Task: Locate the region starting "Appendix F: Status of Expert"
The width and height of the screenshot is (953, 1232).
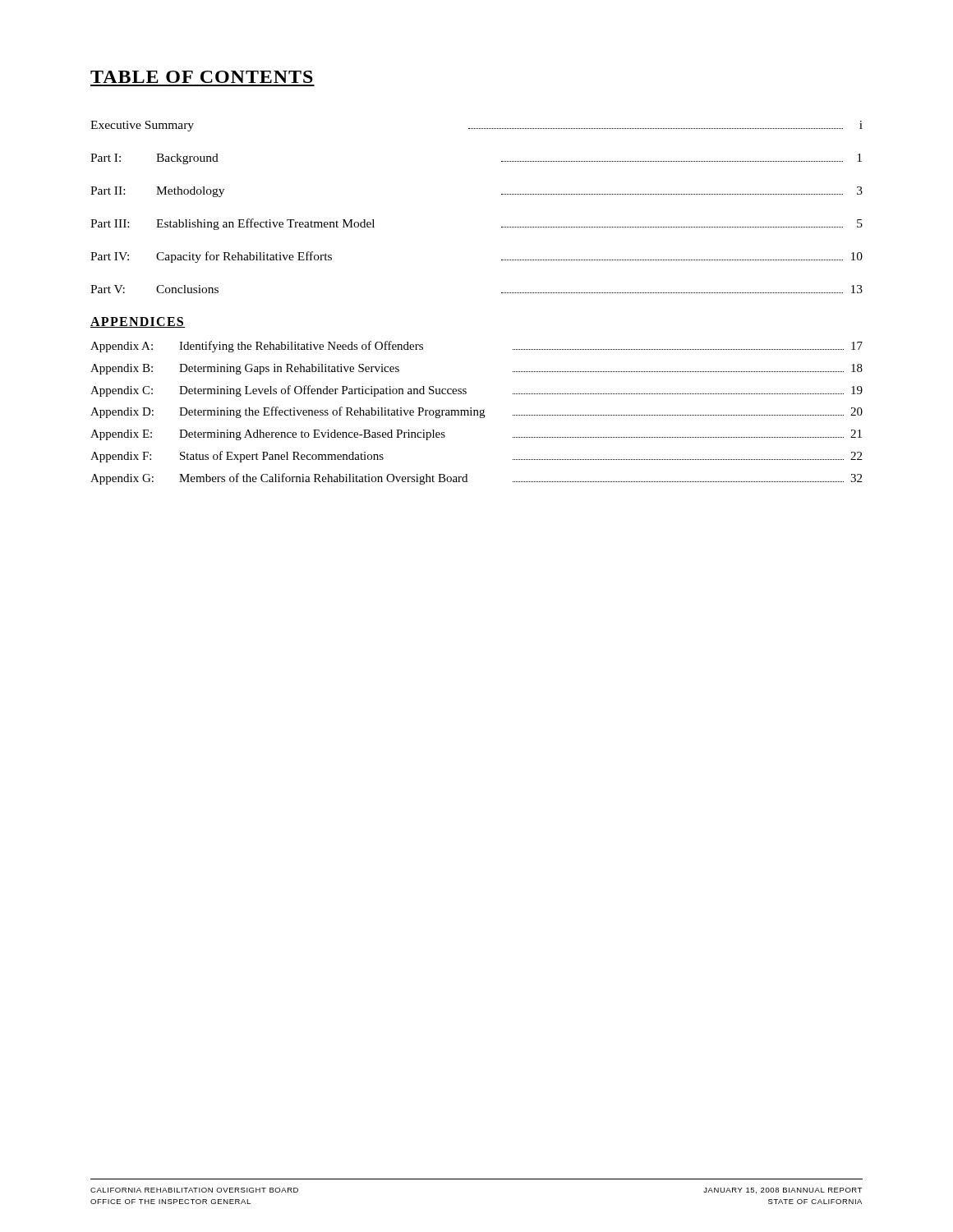Action: point(124,456)
